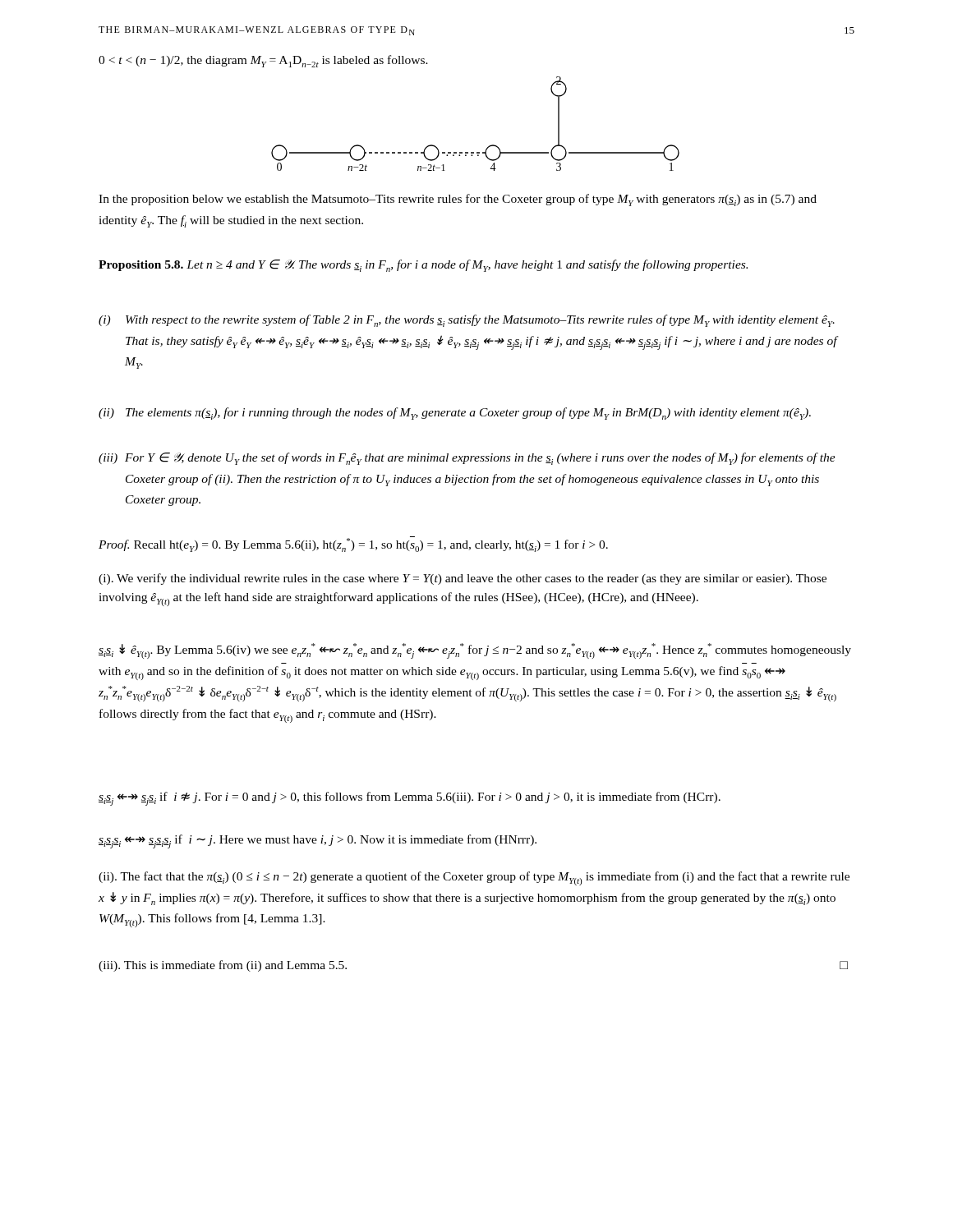Click the passage that begins "(ii) The elements π(si), for"
Screen dimensions: 1232x953
[476, 413]
